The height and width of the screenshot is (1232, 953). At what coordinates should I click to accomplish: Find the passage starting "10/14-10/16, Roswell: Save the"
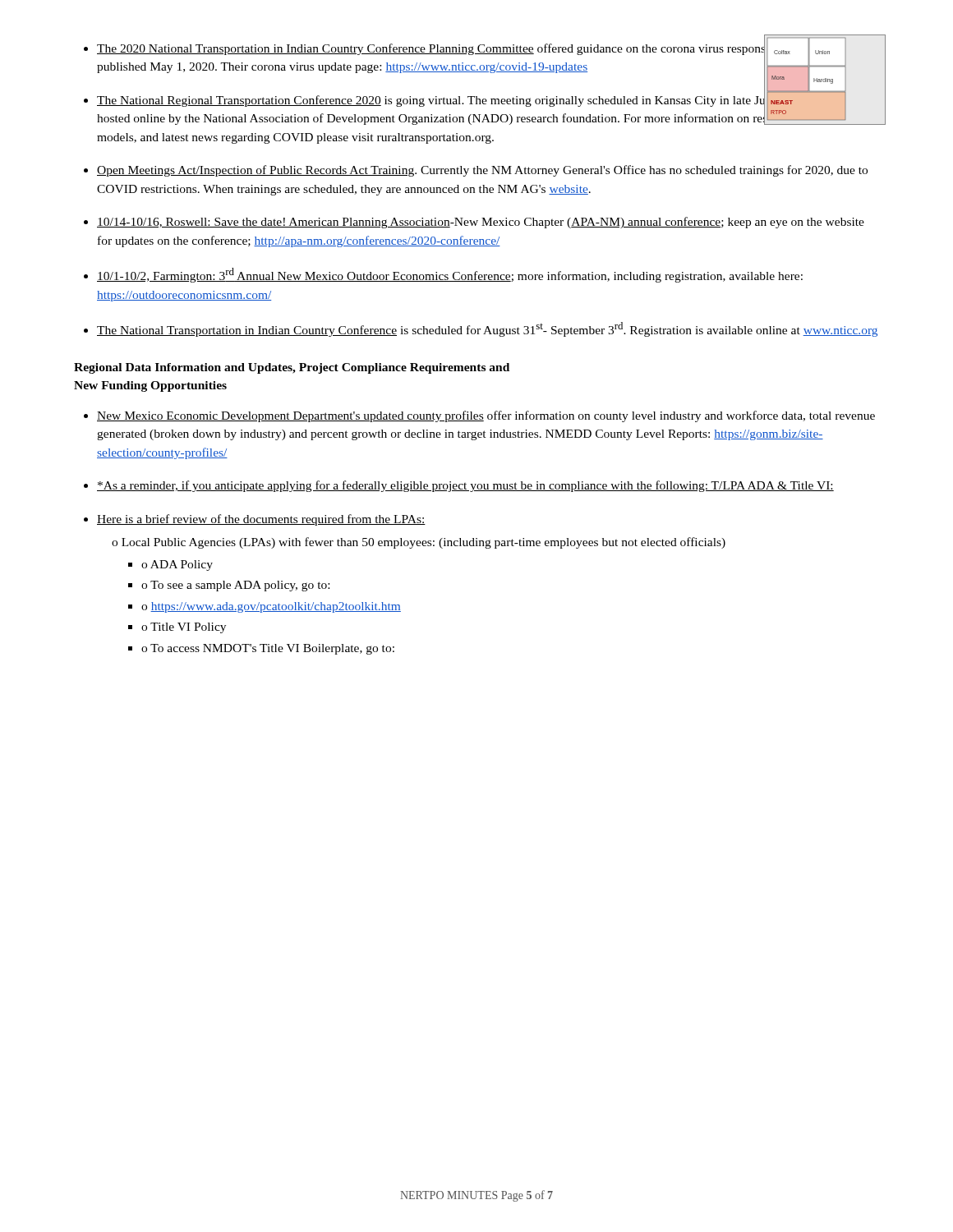(481, 231)
